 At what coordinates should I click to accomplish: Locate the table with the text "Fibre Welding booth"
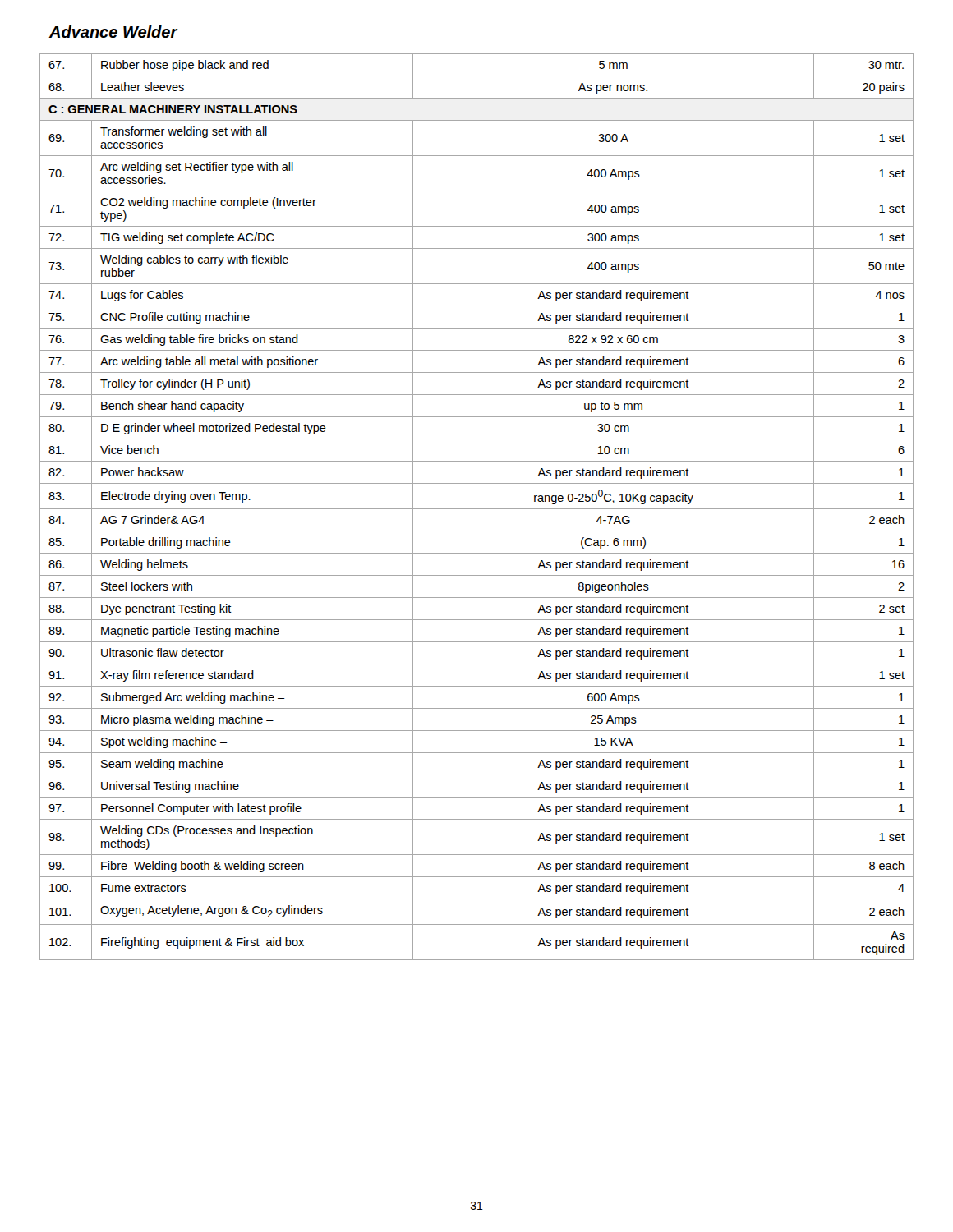[x=476, y=507]
